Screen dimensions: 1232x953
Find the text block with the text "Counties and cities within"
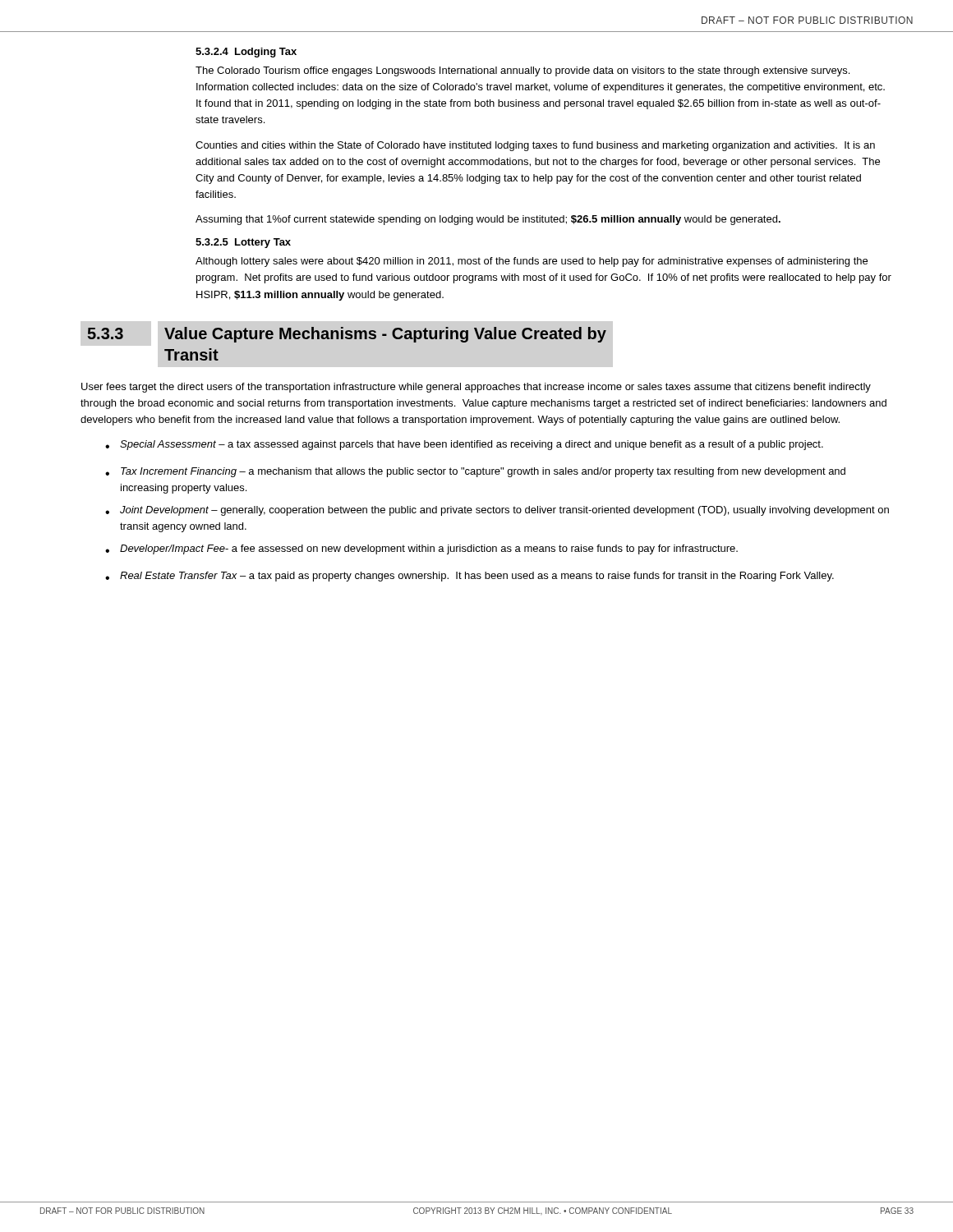click(x=546, y=170)
